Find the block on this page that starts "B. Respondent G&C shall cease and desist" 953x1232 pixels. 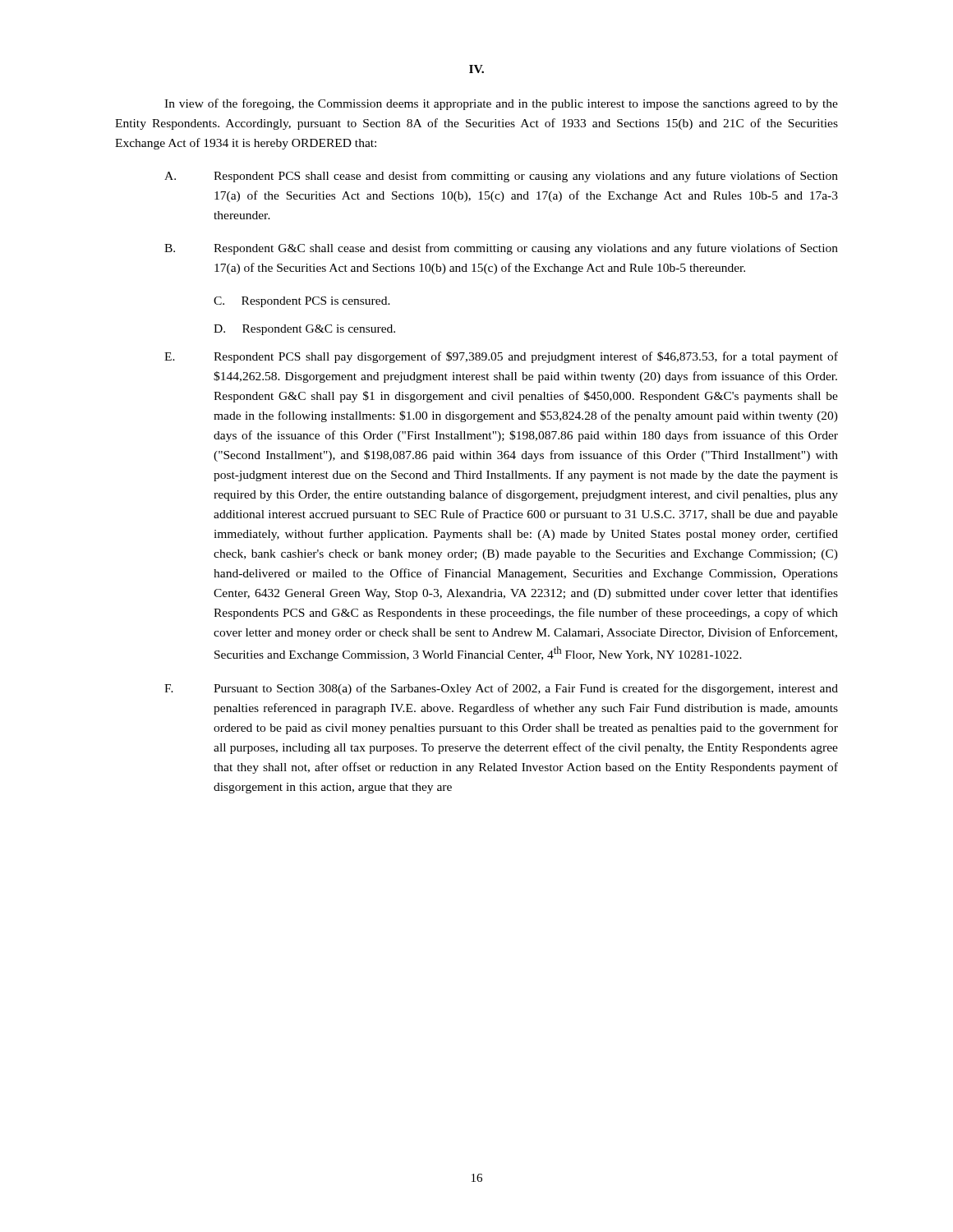click(476, 258)
